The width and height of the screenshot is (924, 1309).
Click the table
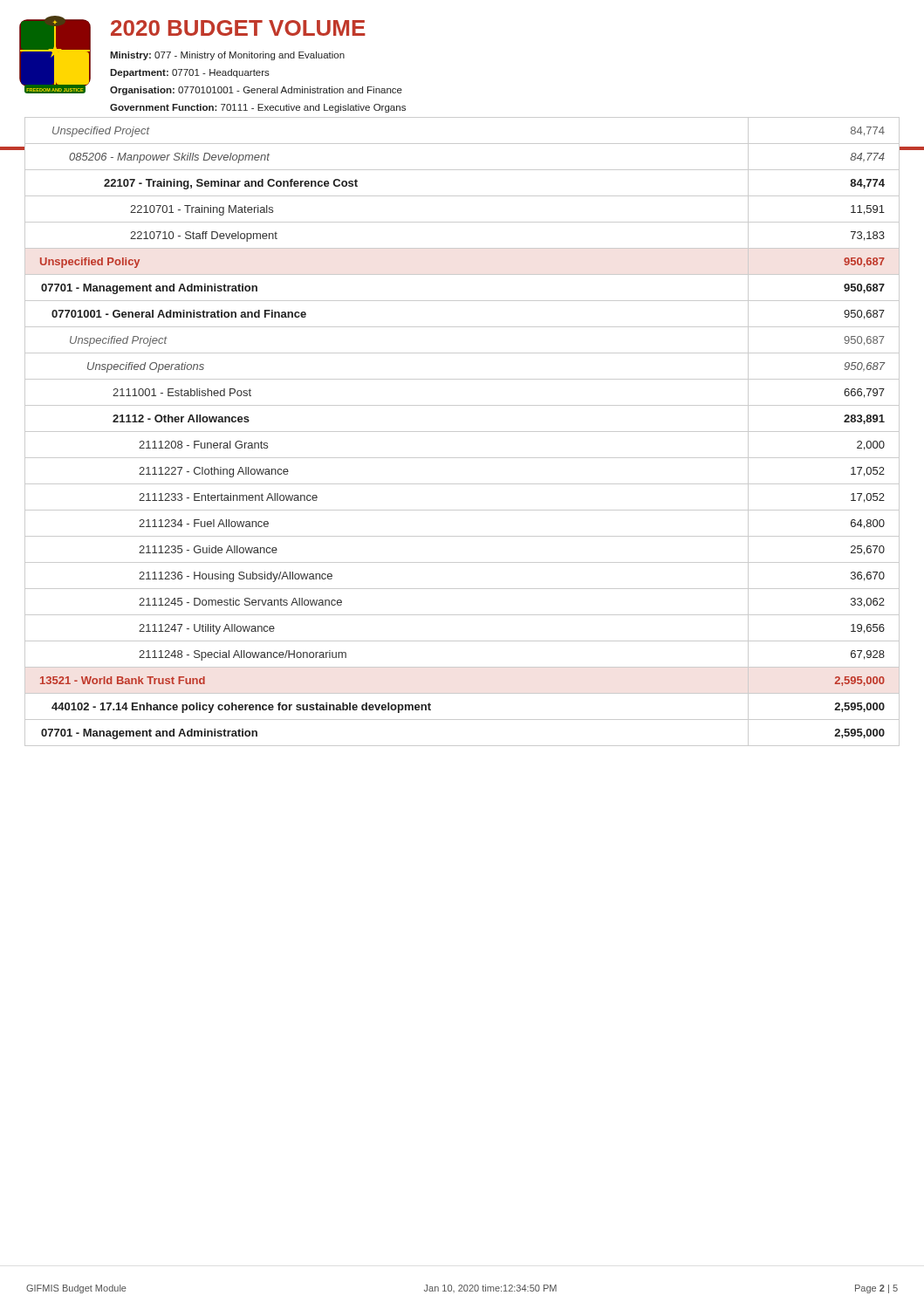(462, 687)
